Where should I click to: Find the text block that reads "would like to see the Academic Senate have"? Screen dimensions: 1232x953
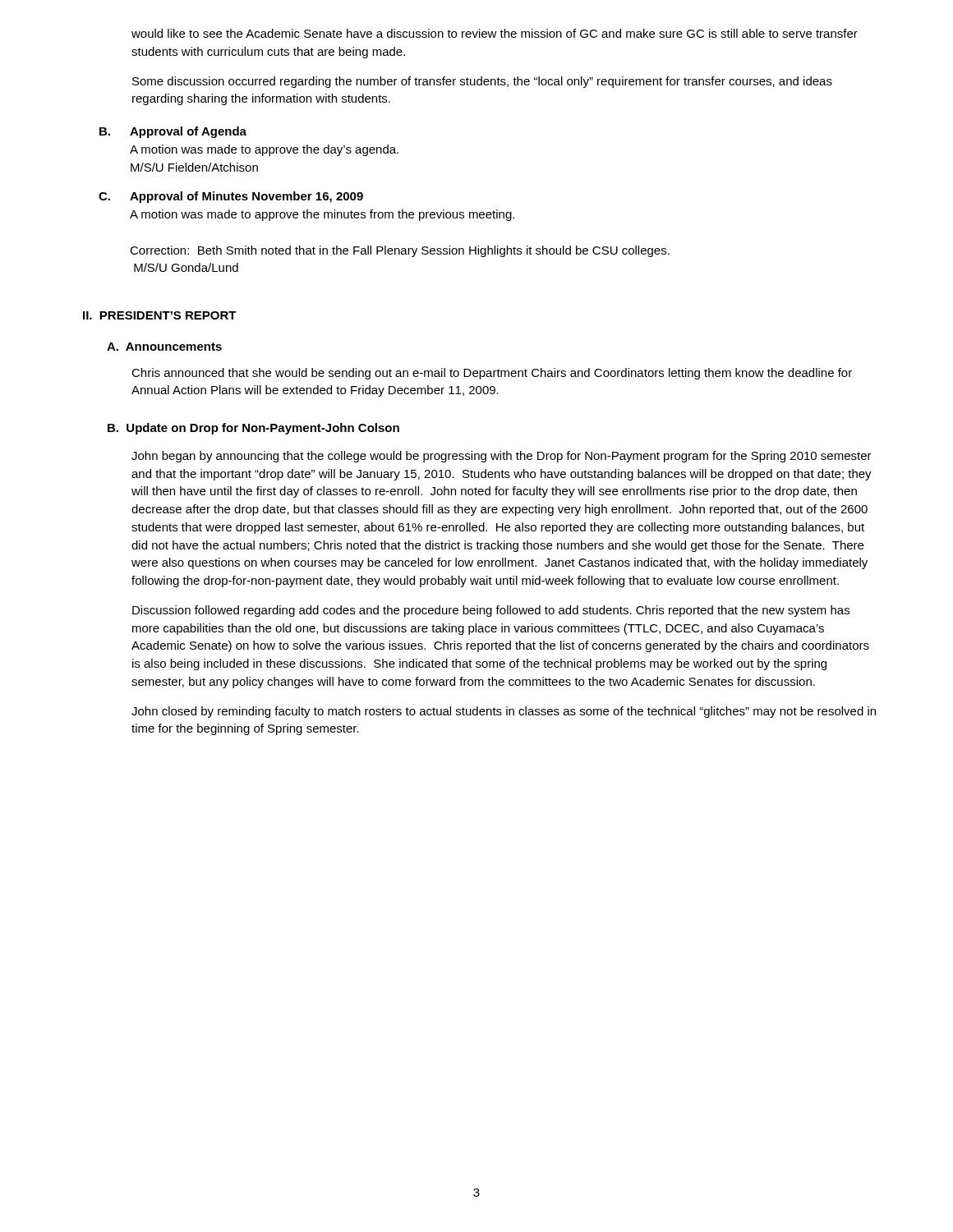pyautogui.click(x=505, y=43)
